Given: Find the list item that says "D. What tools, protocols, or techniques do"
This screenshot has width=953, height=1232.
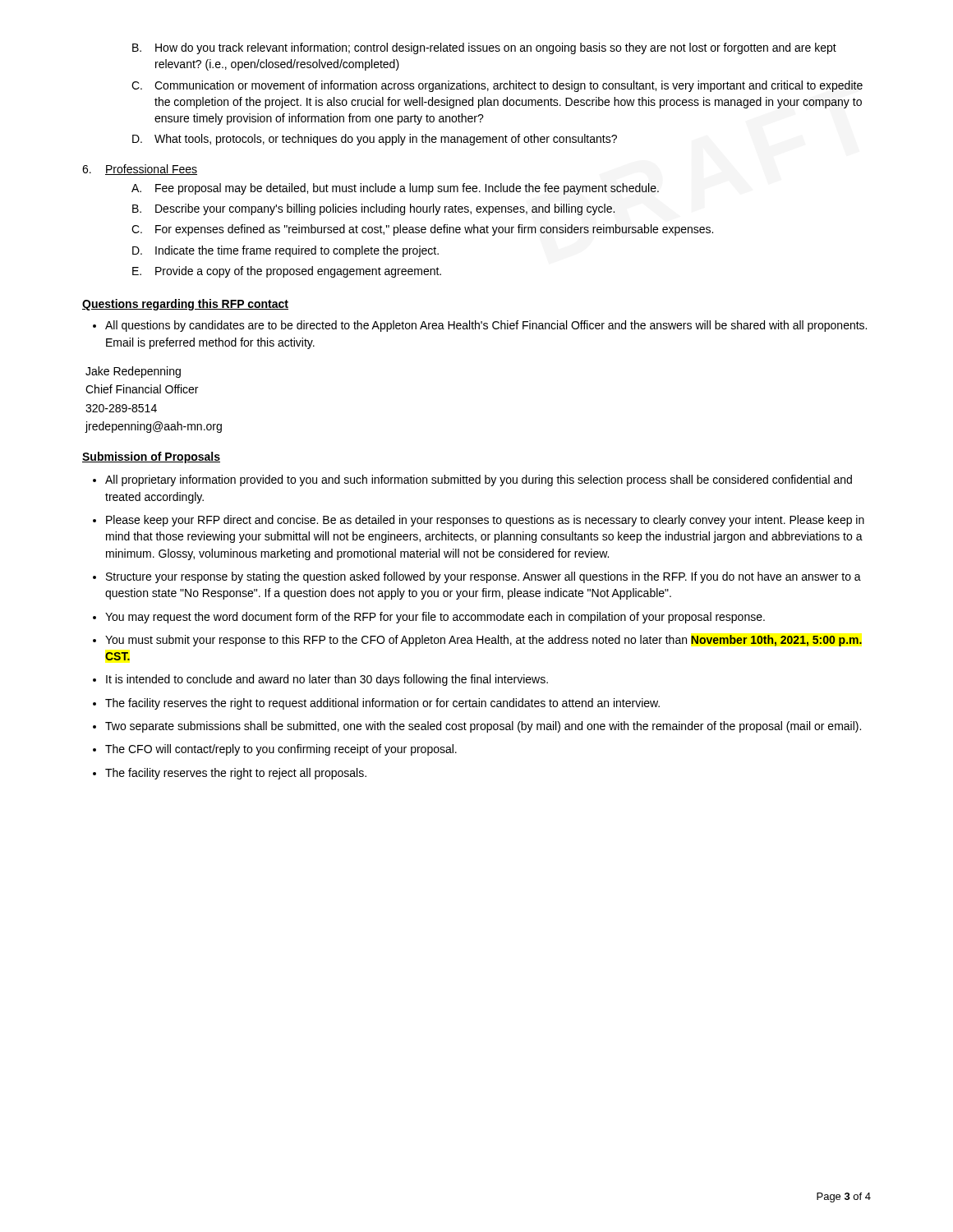Looking at the screenshot, I should [501, 139].
